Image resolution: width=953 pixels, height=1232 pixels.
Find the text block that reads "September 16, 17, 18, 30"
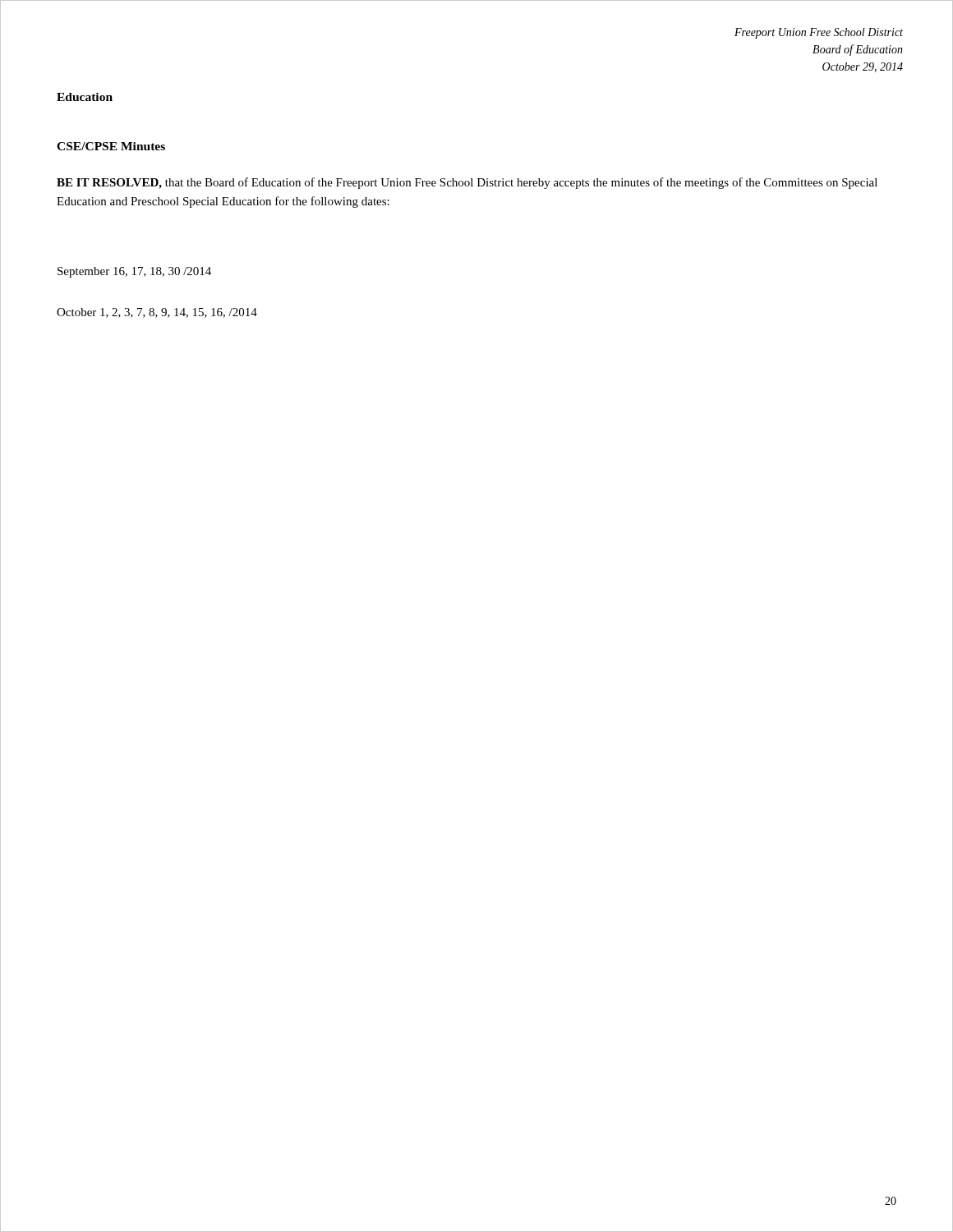point(134,271)
